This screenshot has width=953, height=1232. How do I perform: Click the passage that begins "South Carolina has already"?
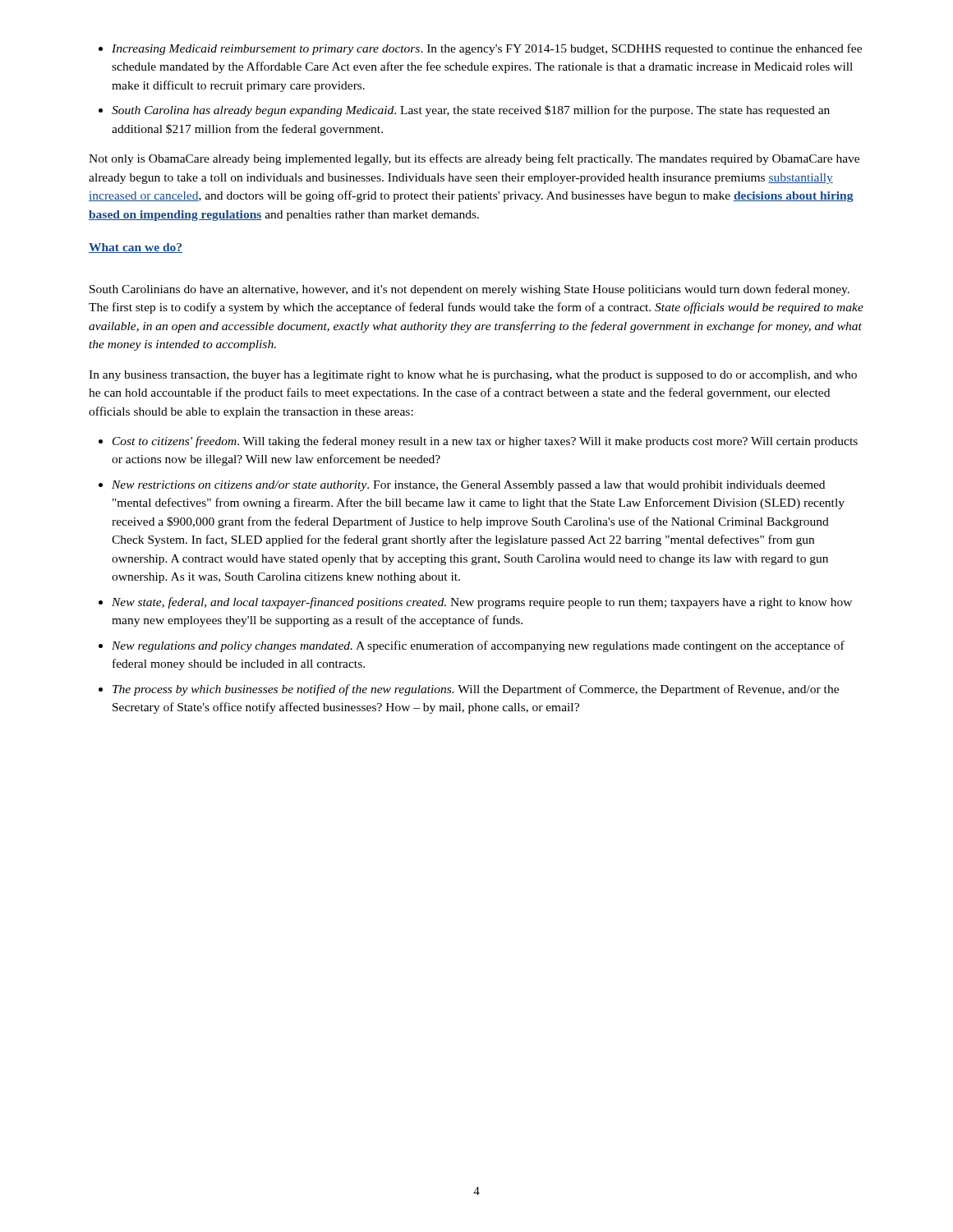point(488,120)
